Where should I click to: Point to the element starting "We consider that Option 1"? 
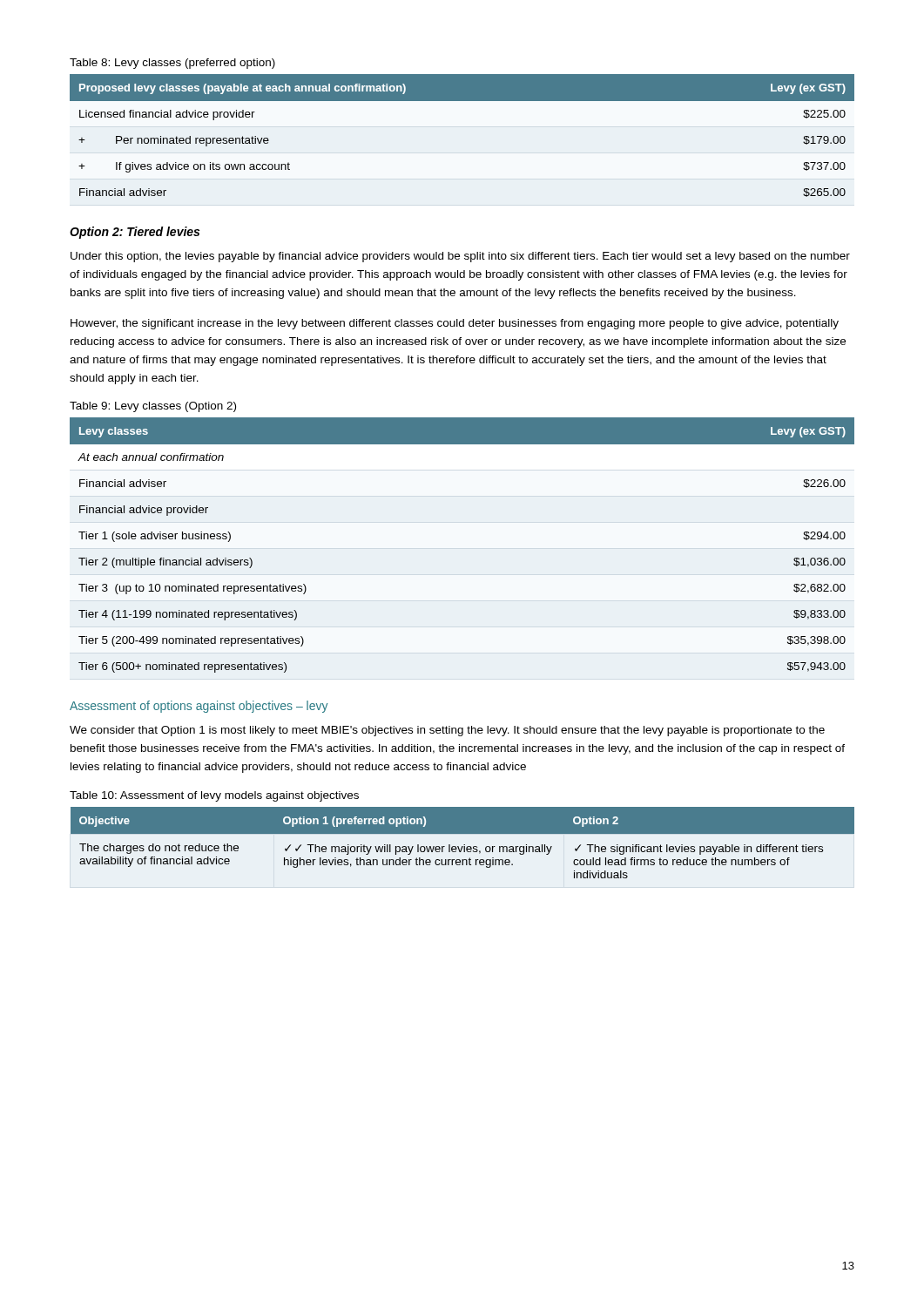point(462,749)
